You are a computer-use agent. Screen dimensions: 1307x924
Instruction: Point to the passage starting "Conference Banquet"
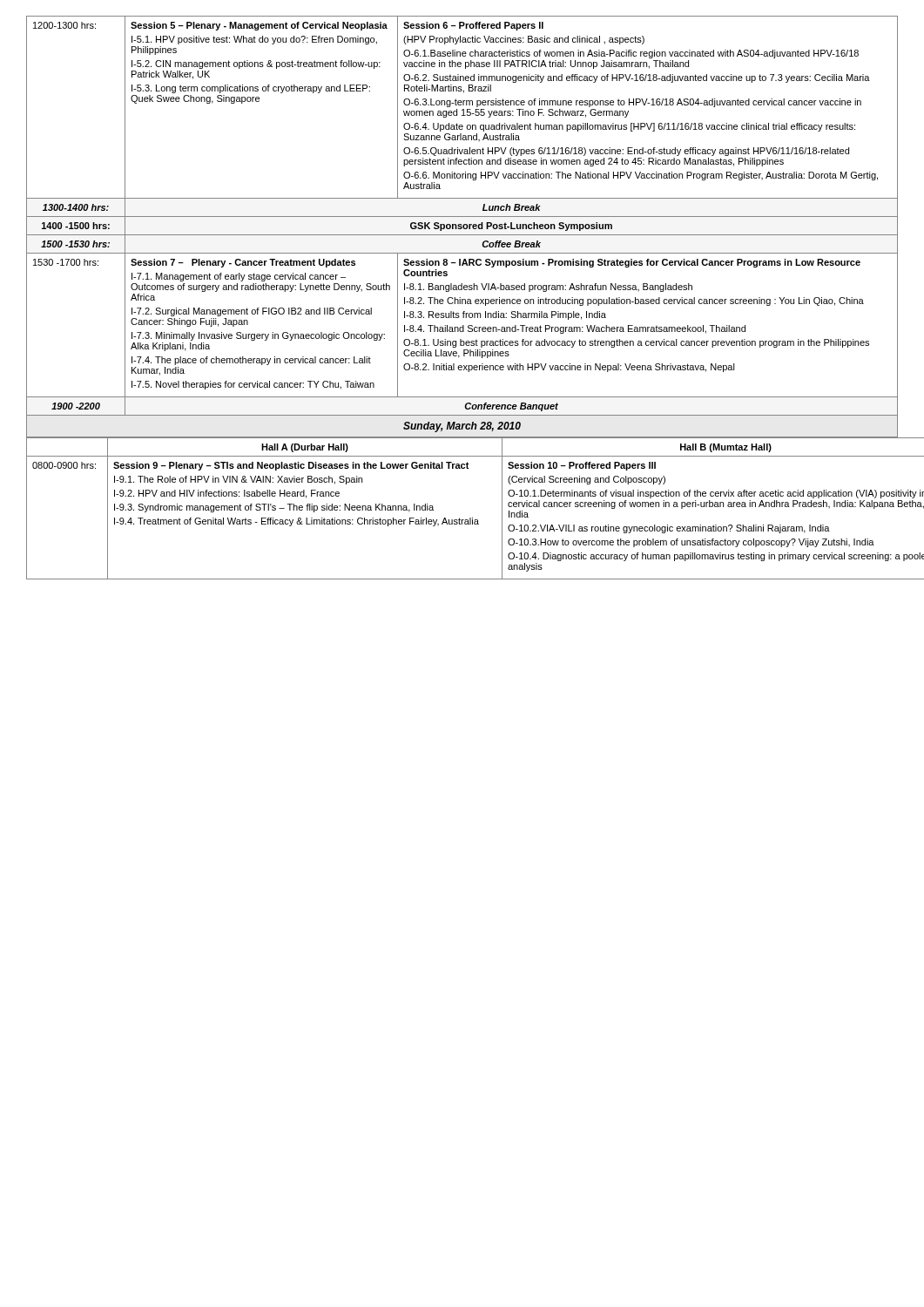(511, 406)
